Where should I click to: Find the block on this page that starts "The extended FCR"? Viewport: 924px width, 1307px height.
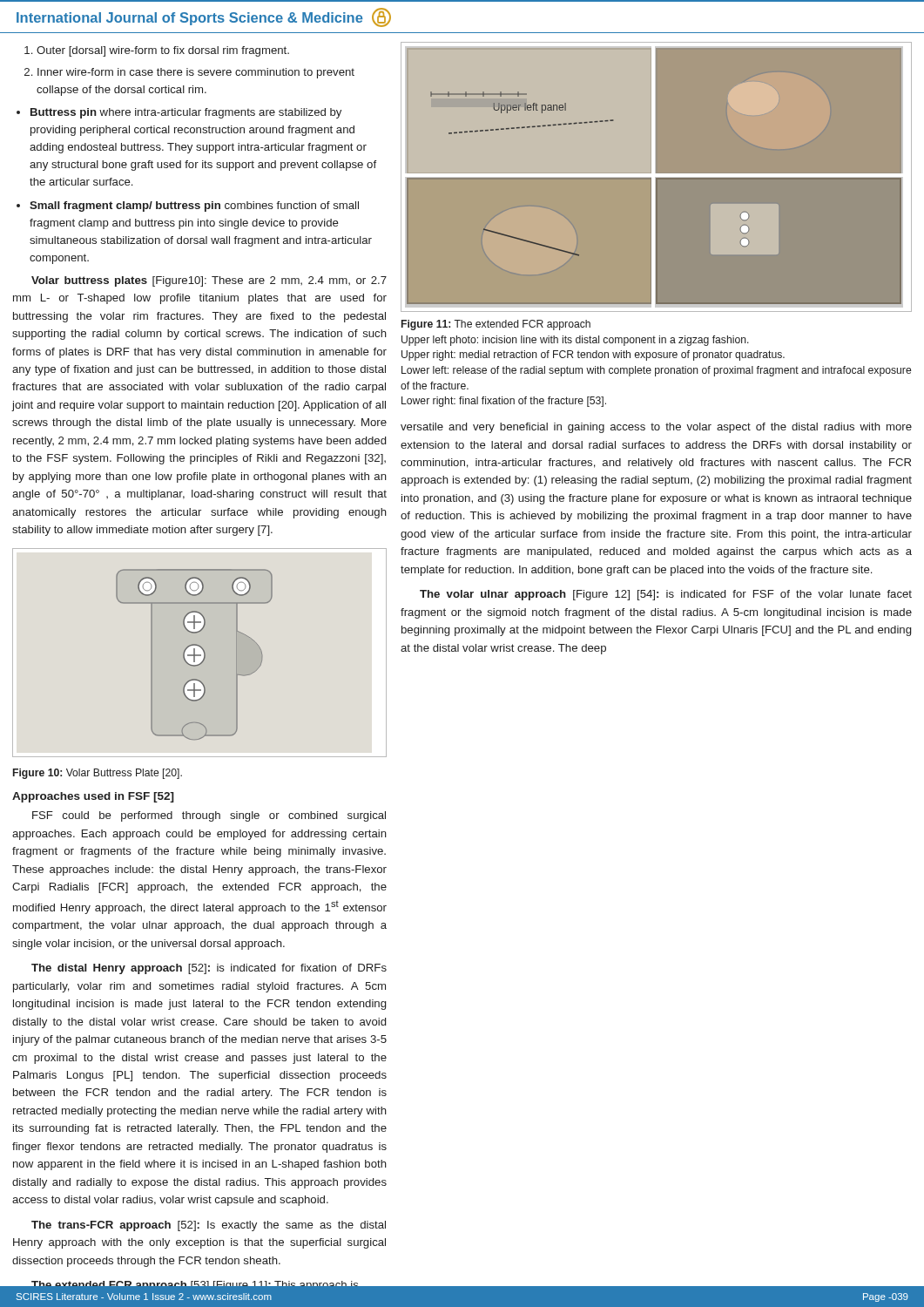point(195,1285)
